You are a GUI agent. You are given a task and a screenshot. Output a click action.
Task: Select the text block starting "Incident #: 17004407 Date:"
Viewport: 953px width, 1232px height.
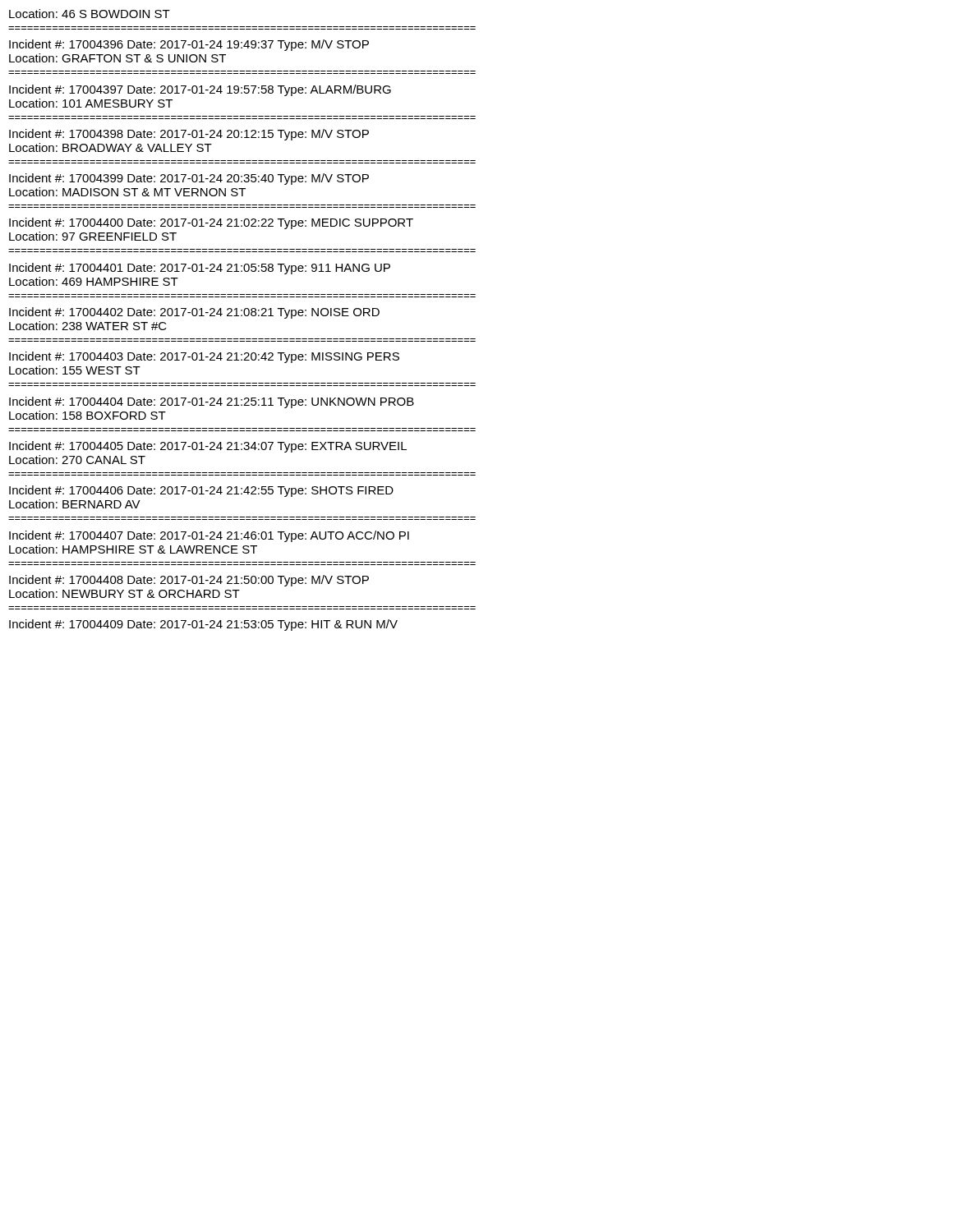click(x=209, y=536)
